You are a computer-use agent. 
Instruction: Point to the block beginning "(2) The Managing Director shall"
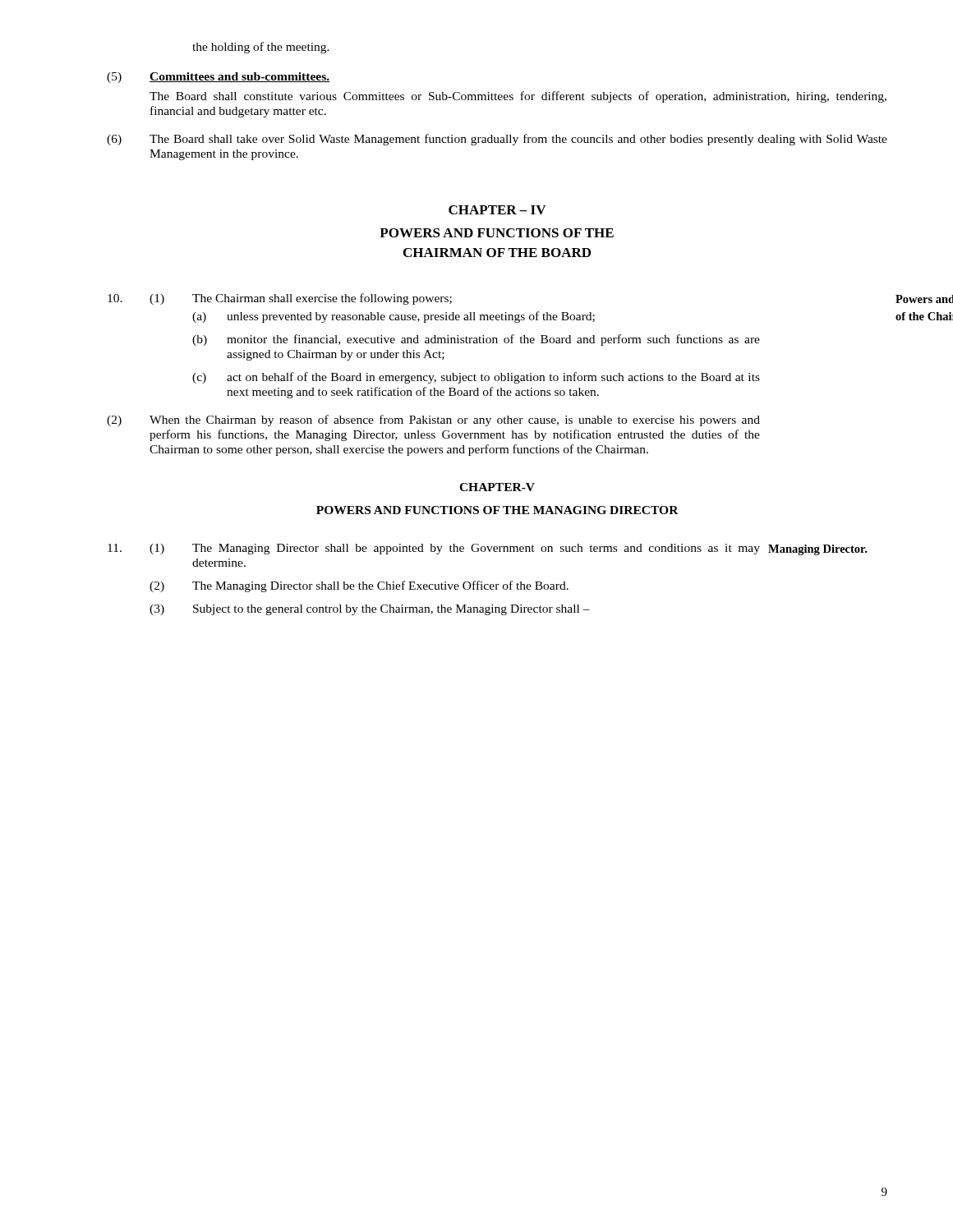[433, 586]
